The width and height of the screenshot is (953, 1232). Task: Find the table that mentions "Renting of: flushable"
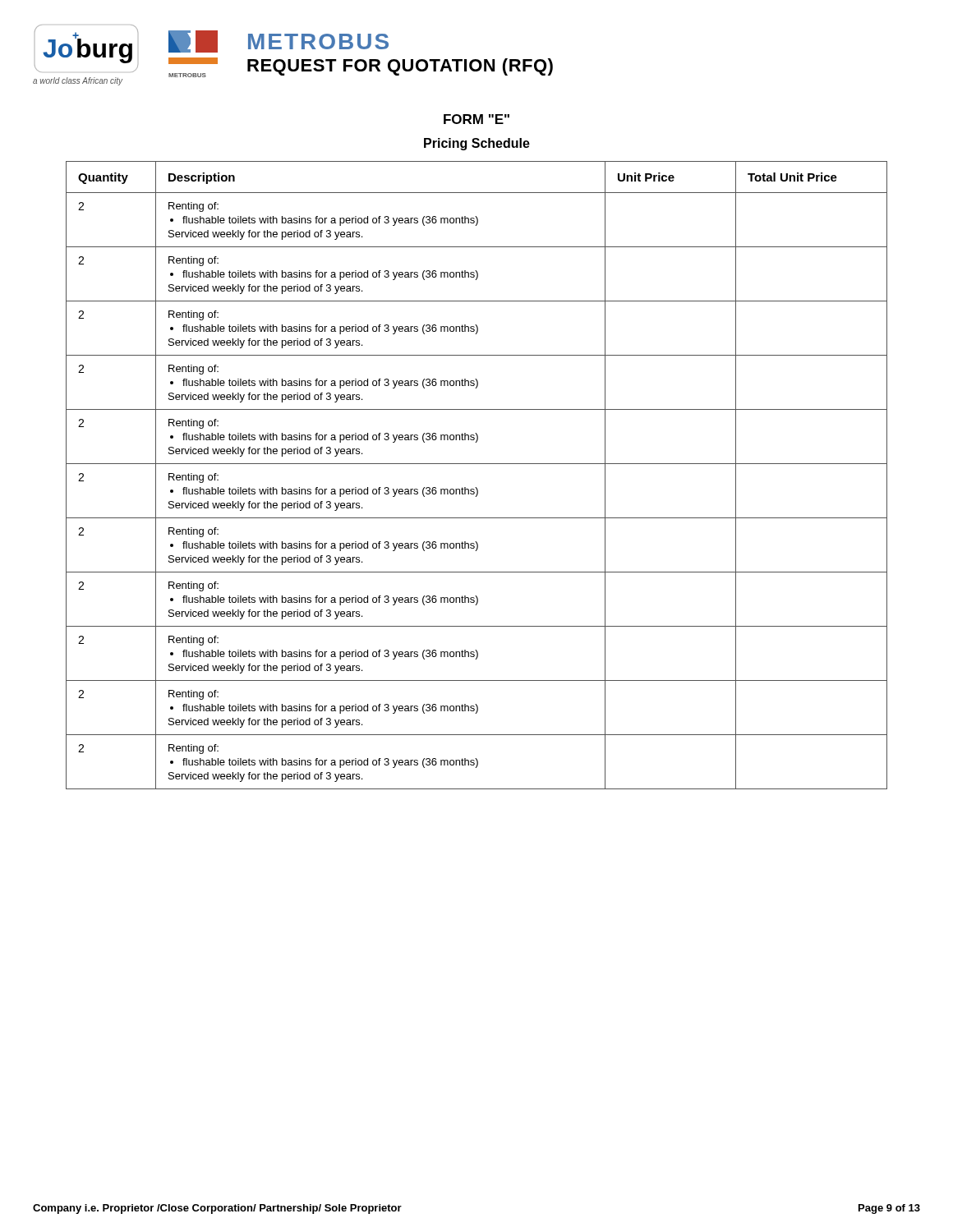(476, 475)
